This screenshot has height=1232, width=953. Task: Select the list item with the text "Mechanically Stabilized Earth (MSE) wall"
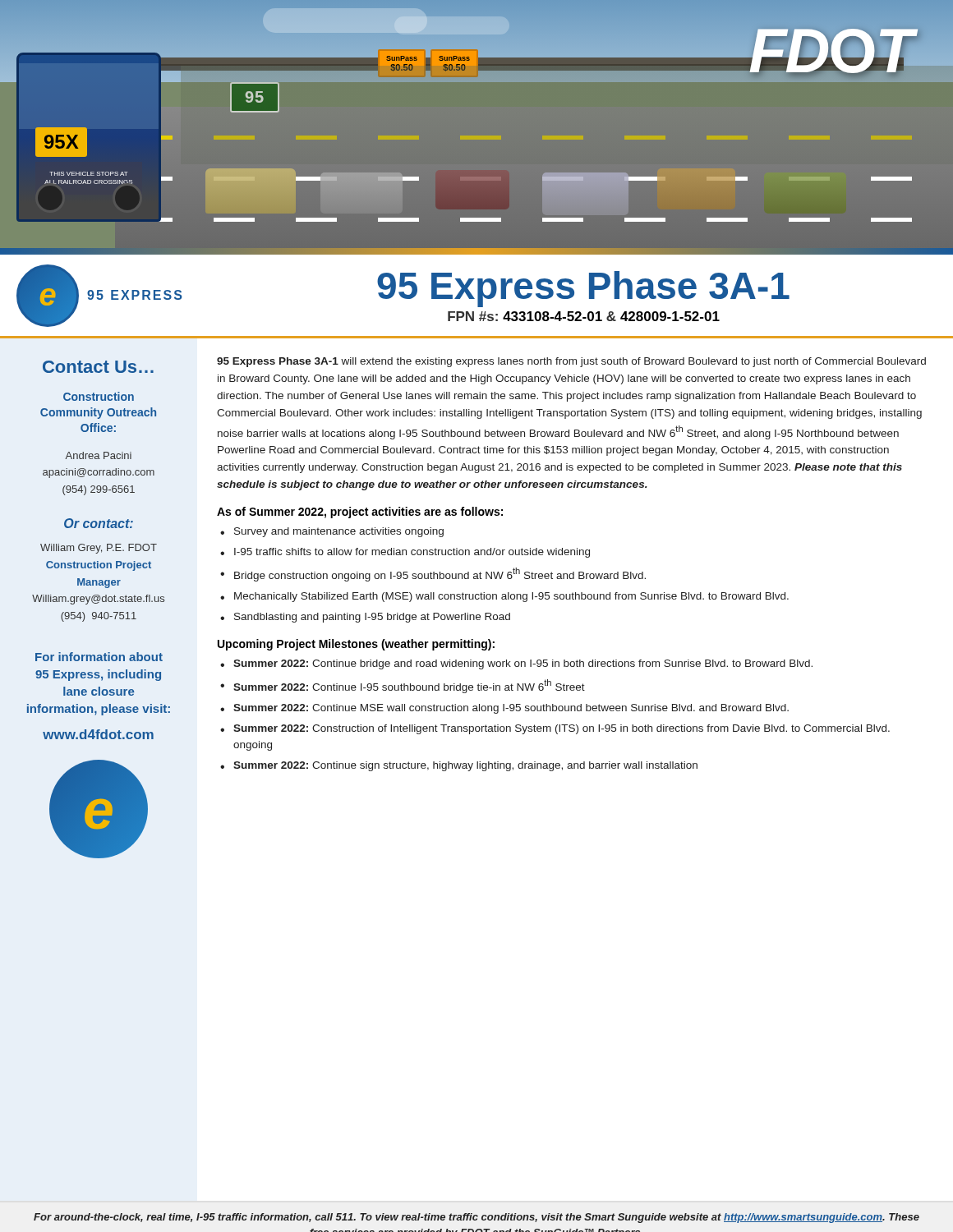point(511,596)
